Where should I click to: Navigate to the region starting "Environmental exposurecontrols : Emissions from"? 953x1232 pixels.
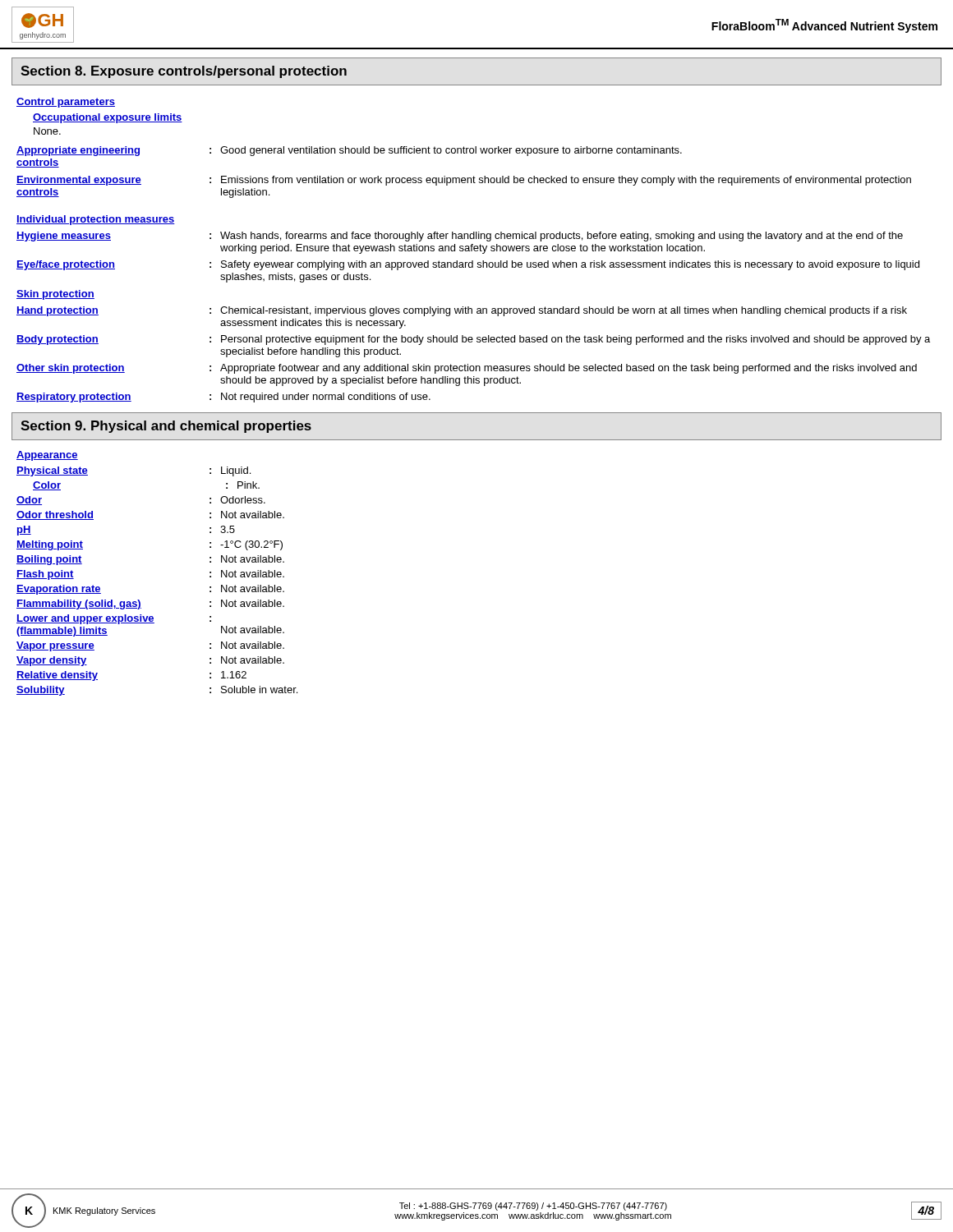(x=476, y=186)
